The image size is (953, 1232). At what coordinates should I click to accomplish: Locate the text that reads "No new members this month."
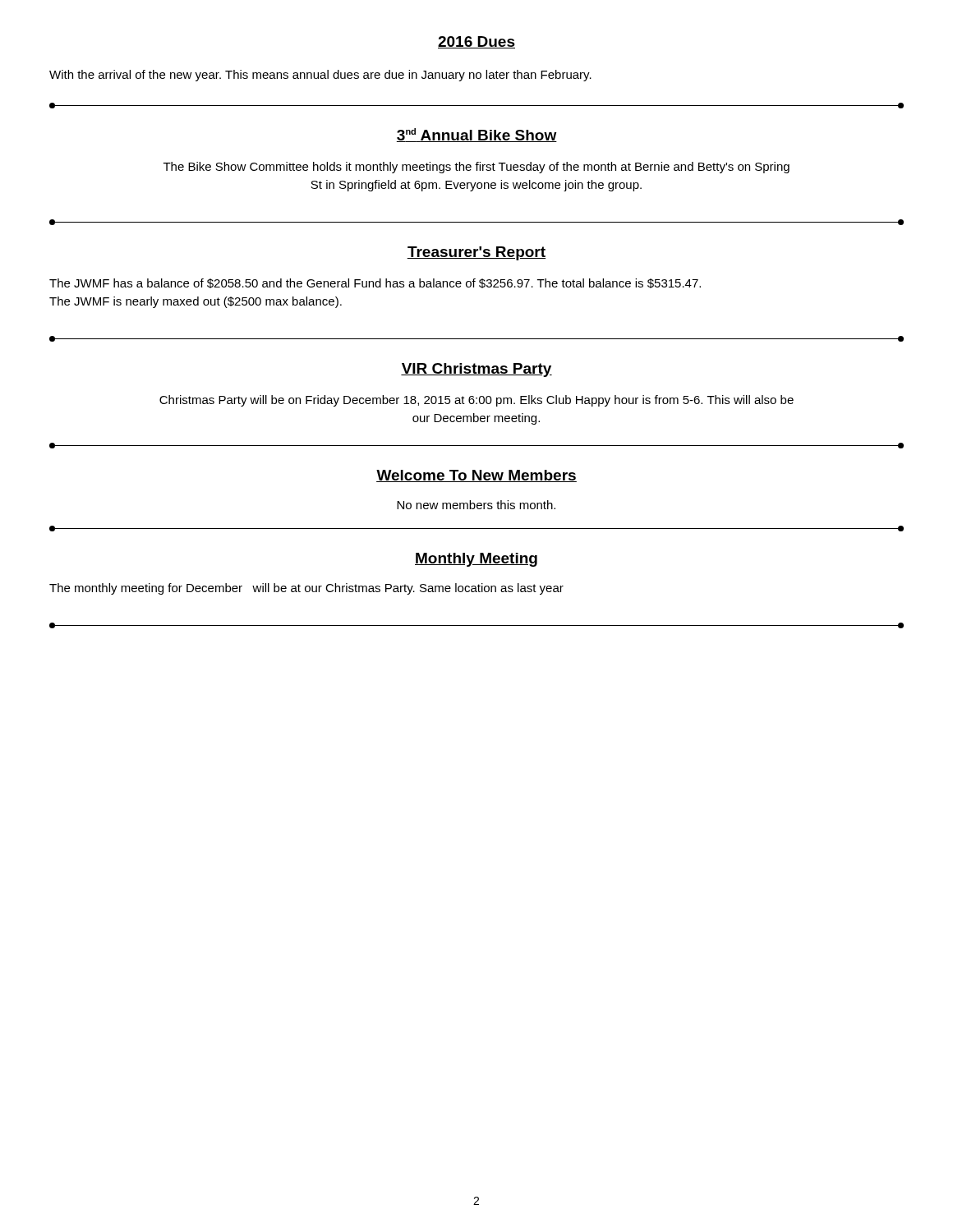476,505
